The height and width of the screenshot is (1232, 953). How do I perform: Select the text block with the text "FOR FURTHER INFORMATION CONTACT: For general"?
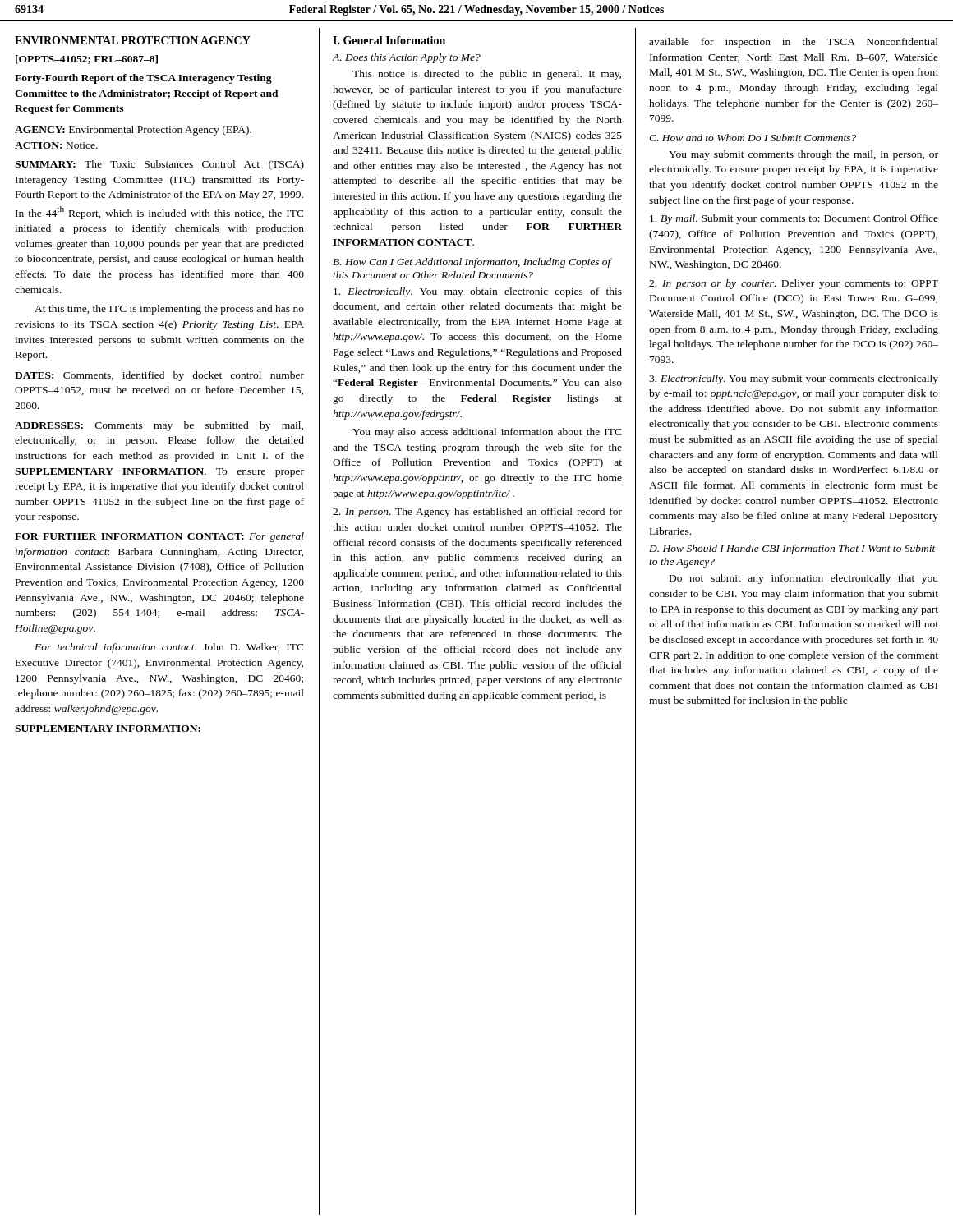point(159,582)
